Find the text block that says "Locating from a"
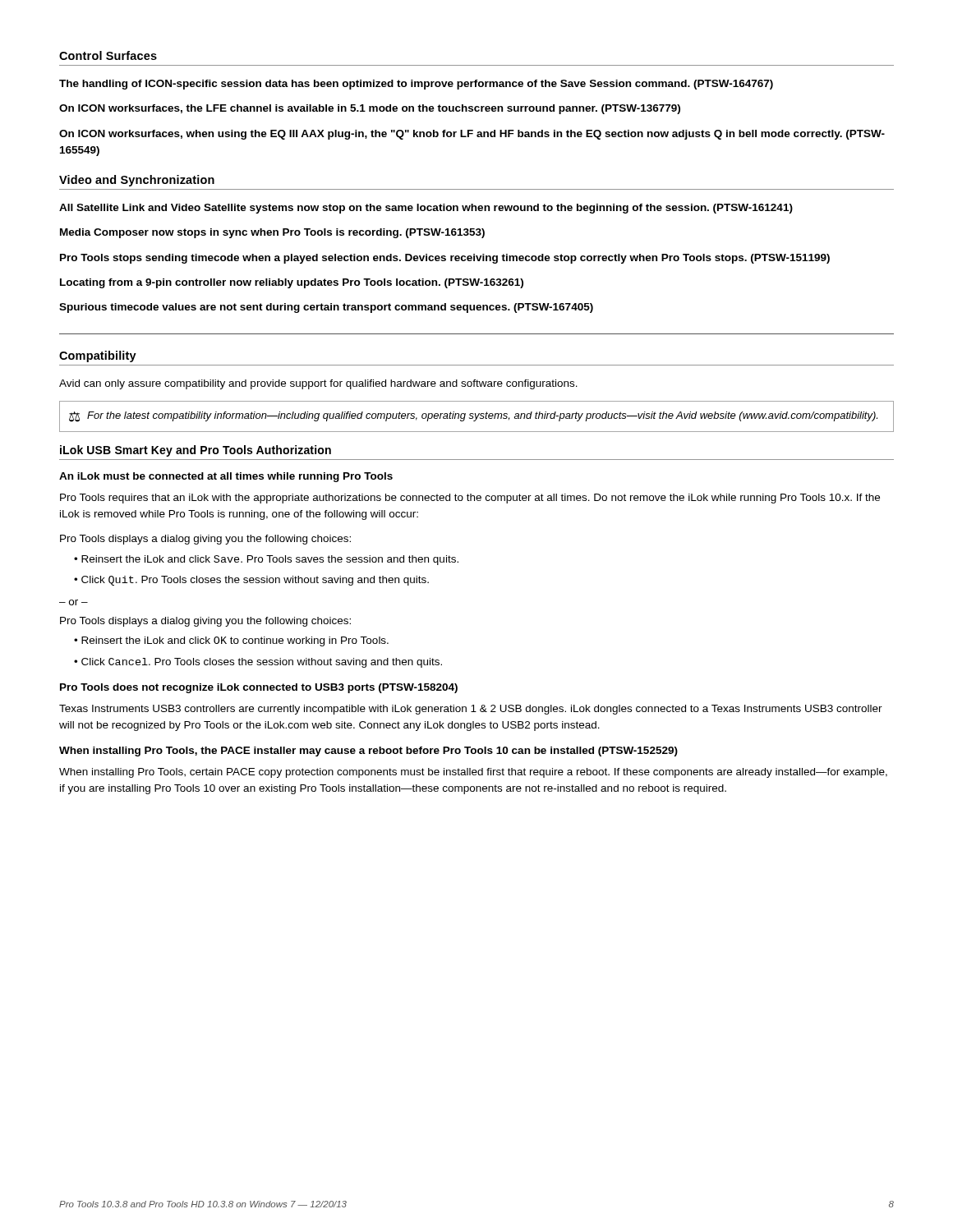Image resolution: width=953 pixels, height=1232 pixels. coord(292,282)
